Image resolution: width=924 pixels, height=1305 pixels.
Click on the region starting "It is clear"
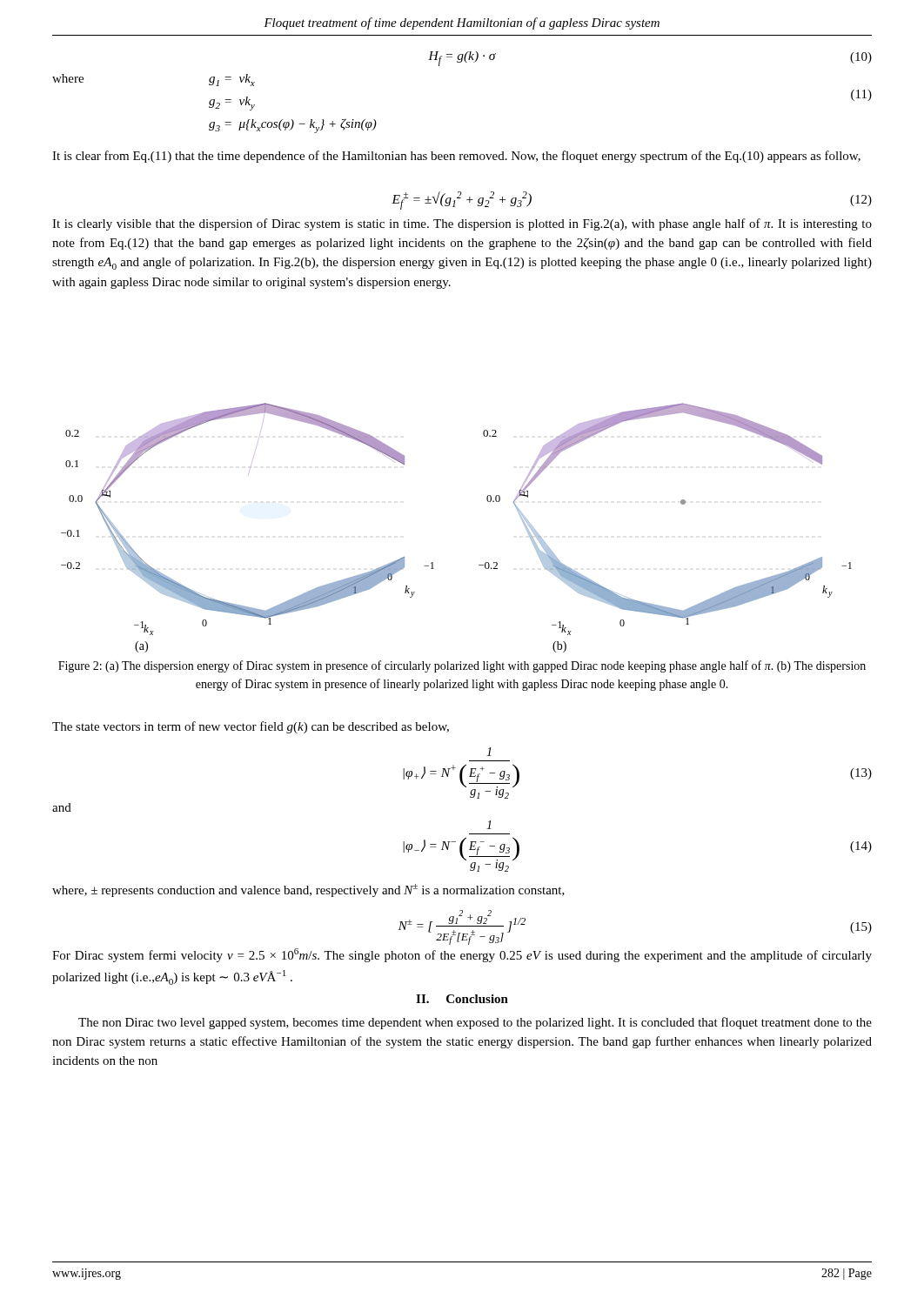(457, 156)
